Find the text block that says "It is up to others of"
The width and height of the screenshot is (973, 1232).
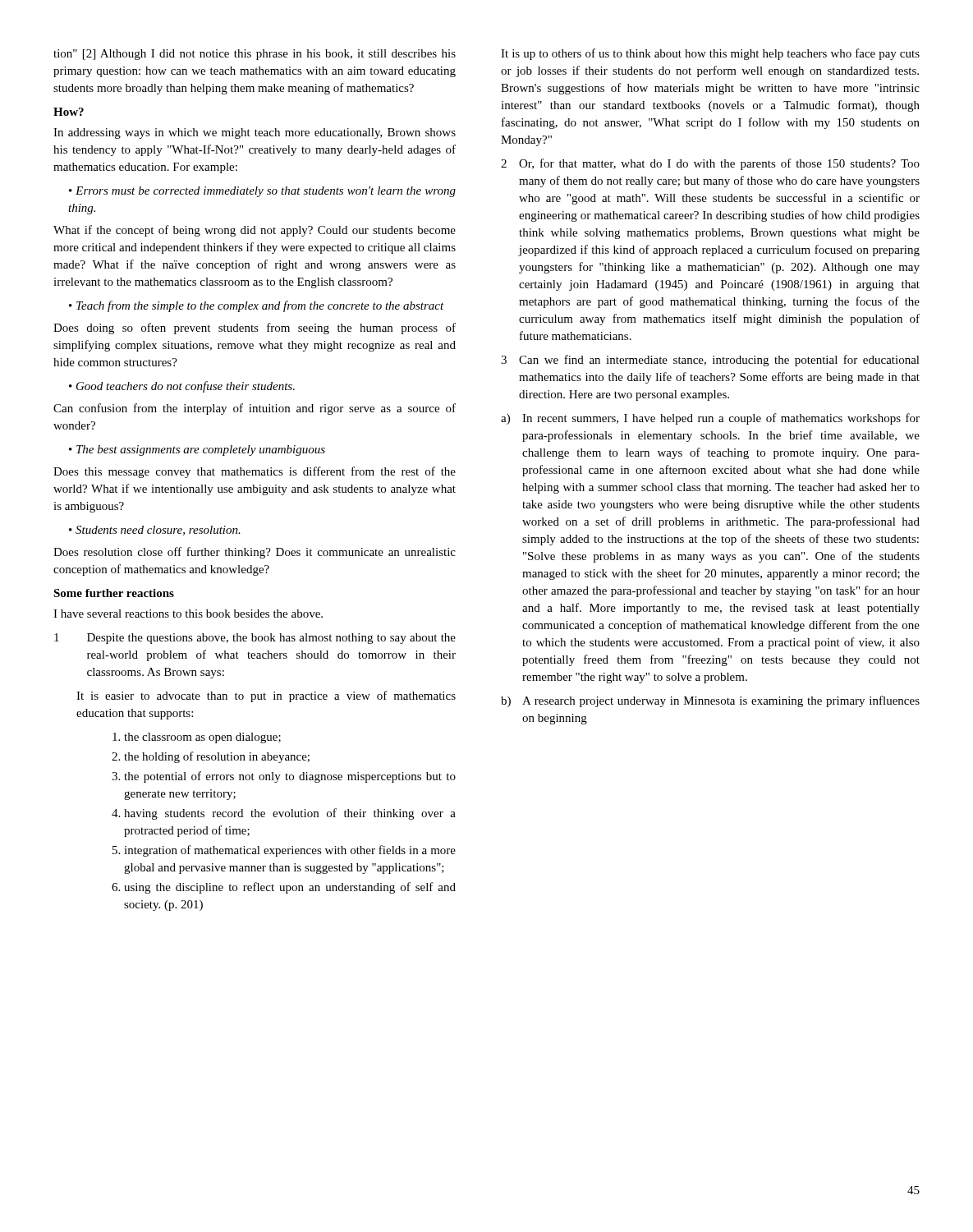coord(710,97)
